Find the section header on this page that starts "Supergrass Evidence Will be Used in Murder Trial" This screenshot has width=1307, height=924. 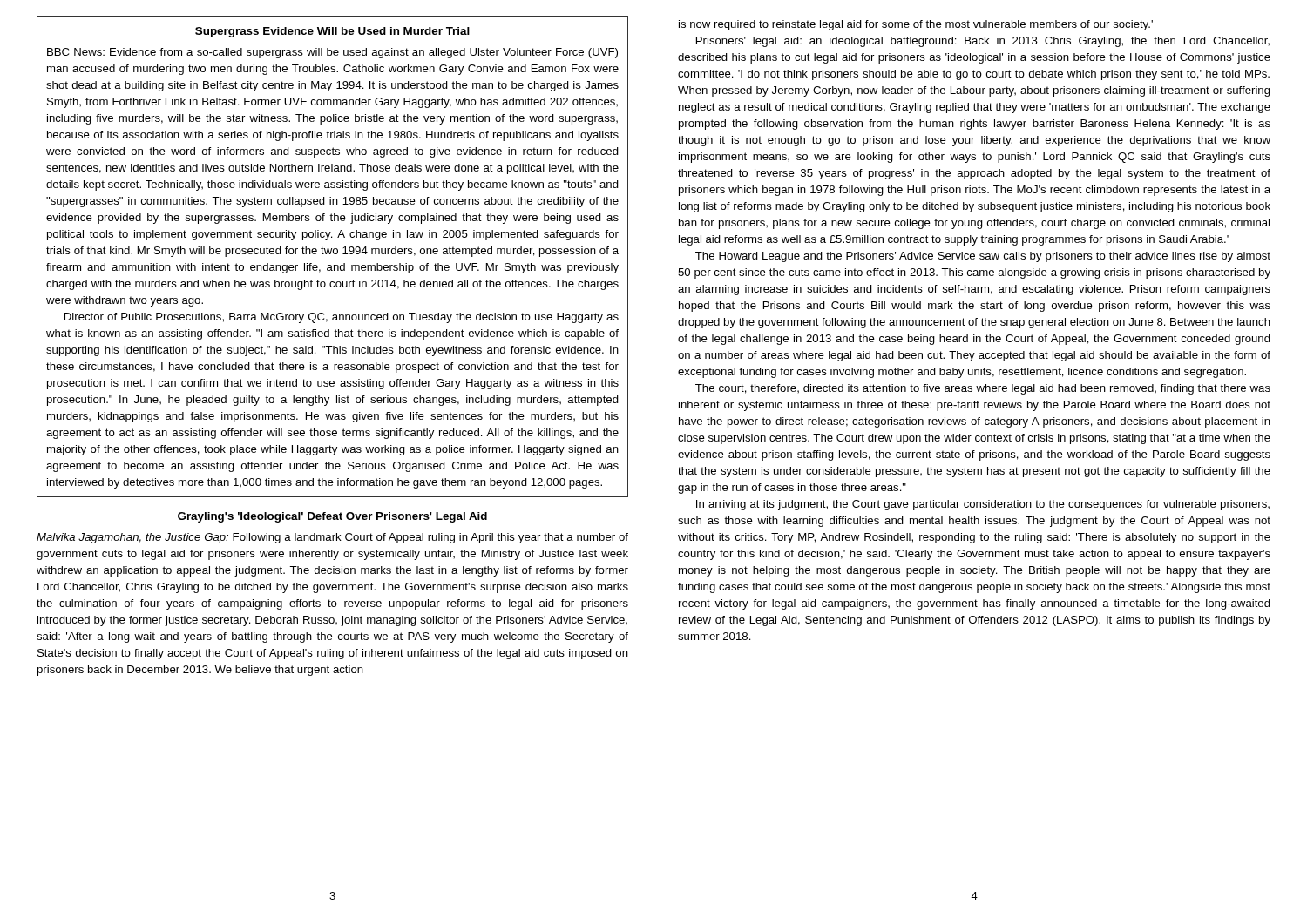332,257
